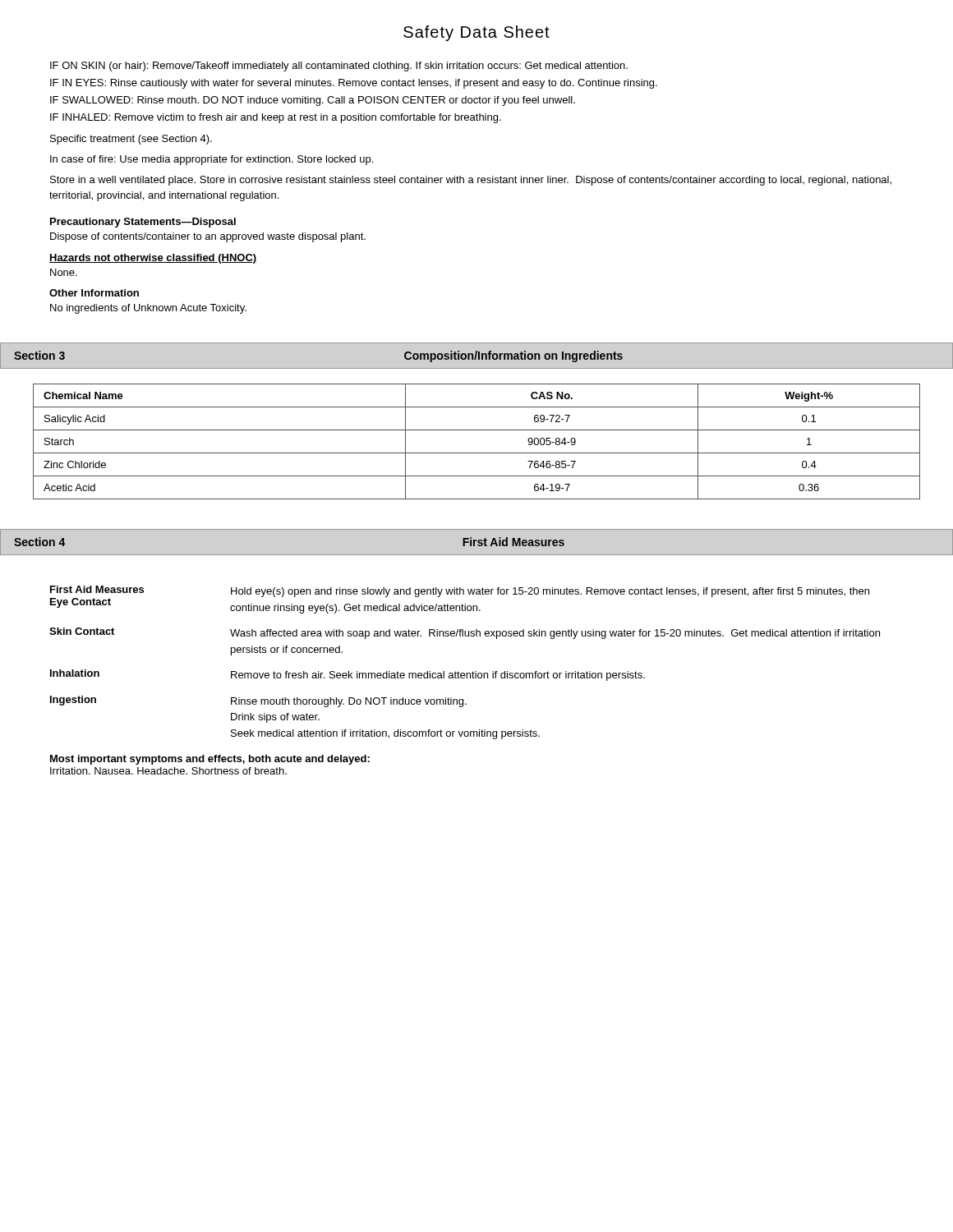
Task: Navigate to the text block starting "Ingestion Rinse mouth thoroughly. Do NOT"
Action: point(258,701)
